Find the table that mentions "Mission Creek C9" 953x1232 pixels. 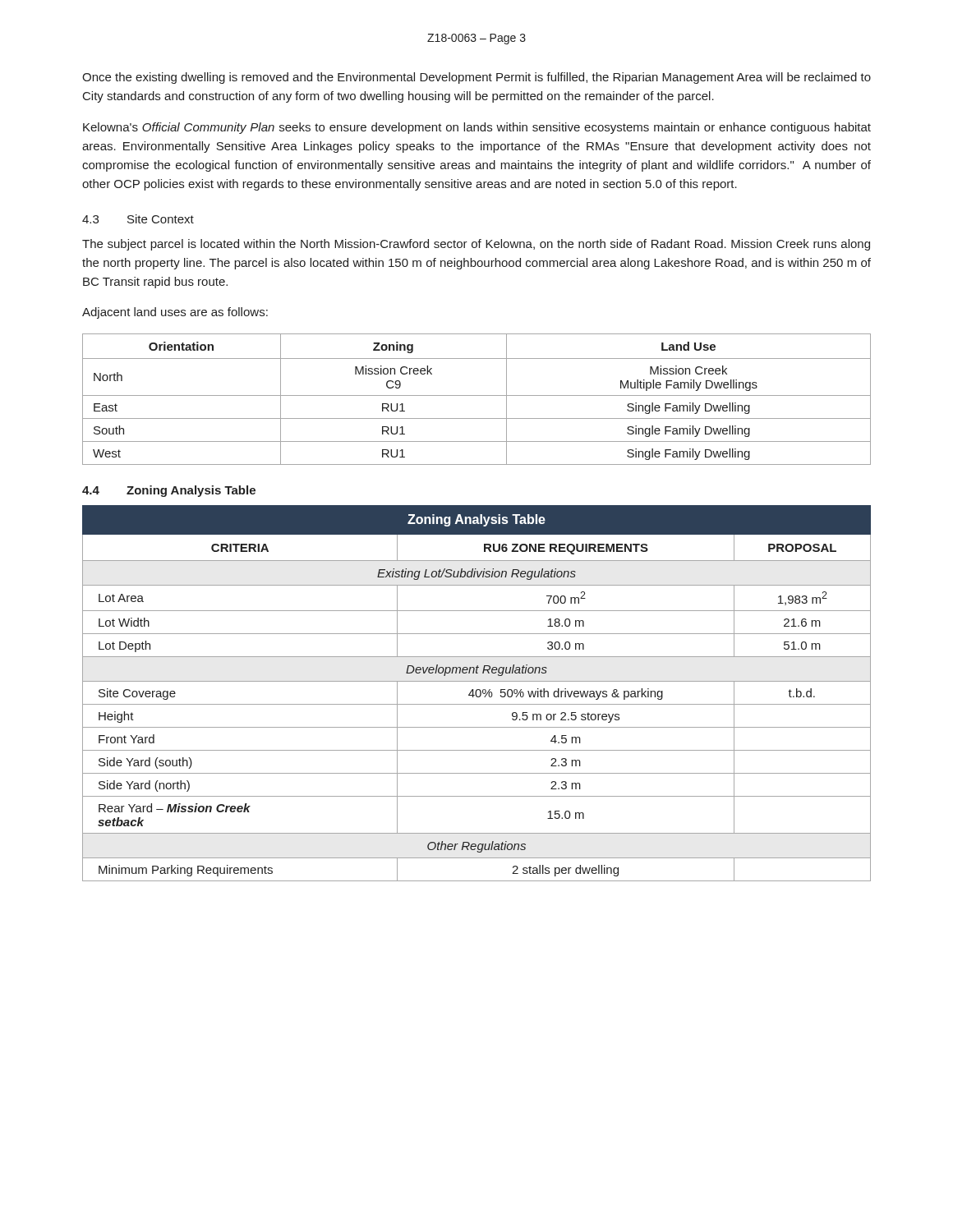click(476, 399)
